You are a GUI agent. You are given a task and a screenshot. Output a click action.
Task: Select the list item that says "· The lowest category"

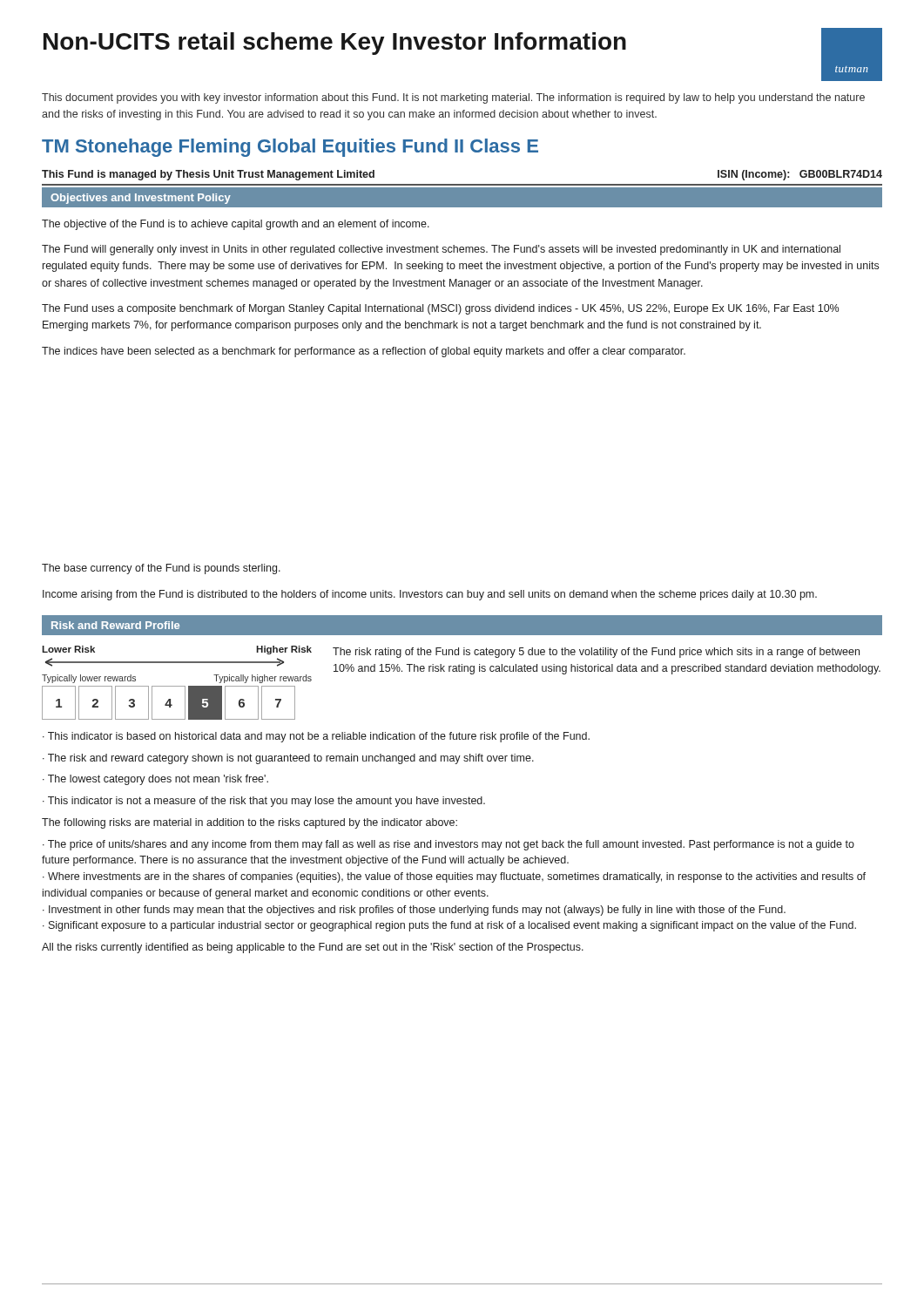pos(155,779)
